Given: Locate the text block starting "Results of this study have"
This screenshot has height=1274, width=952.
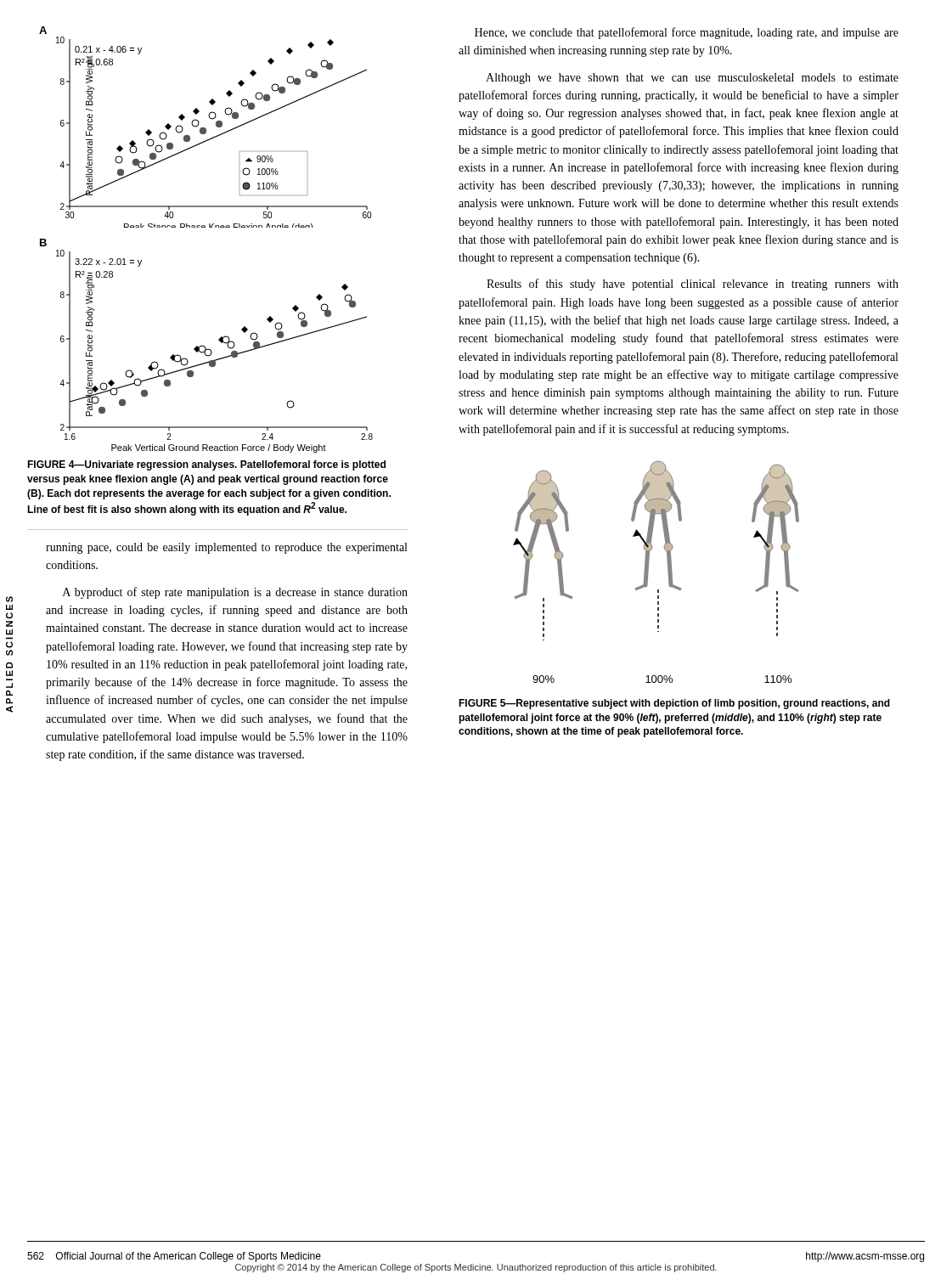Looking at the screenshot, I should [x=679, y=357].
